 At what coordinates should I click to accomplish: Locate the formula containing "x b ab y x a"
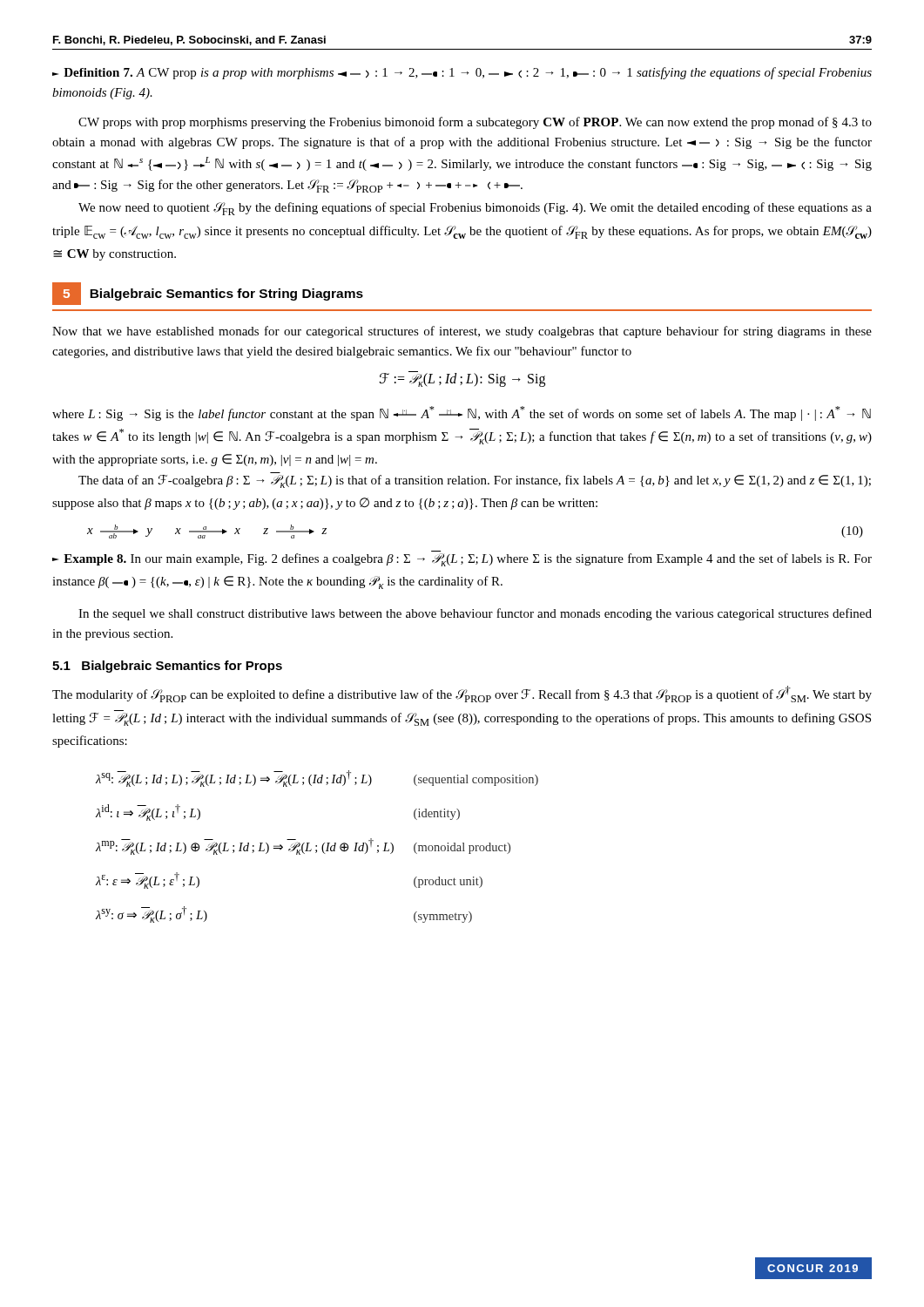tap(119, 531)
